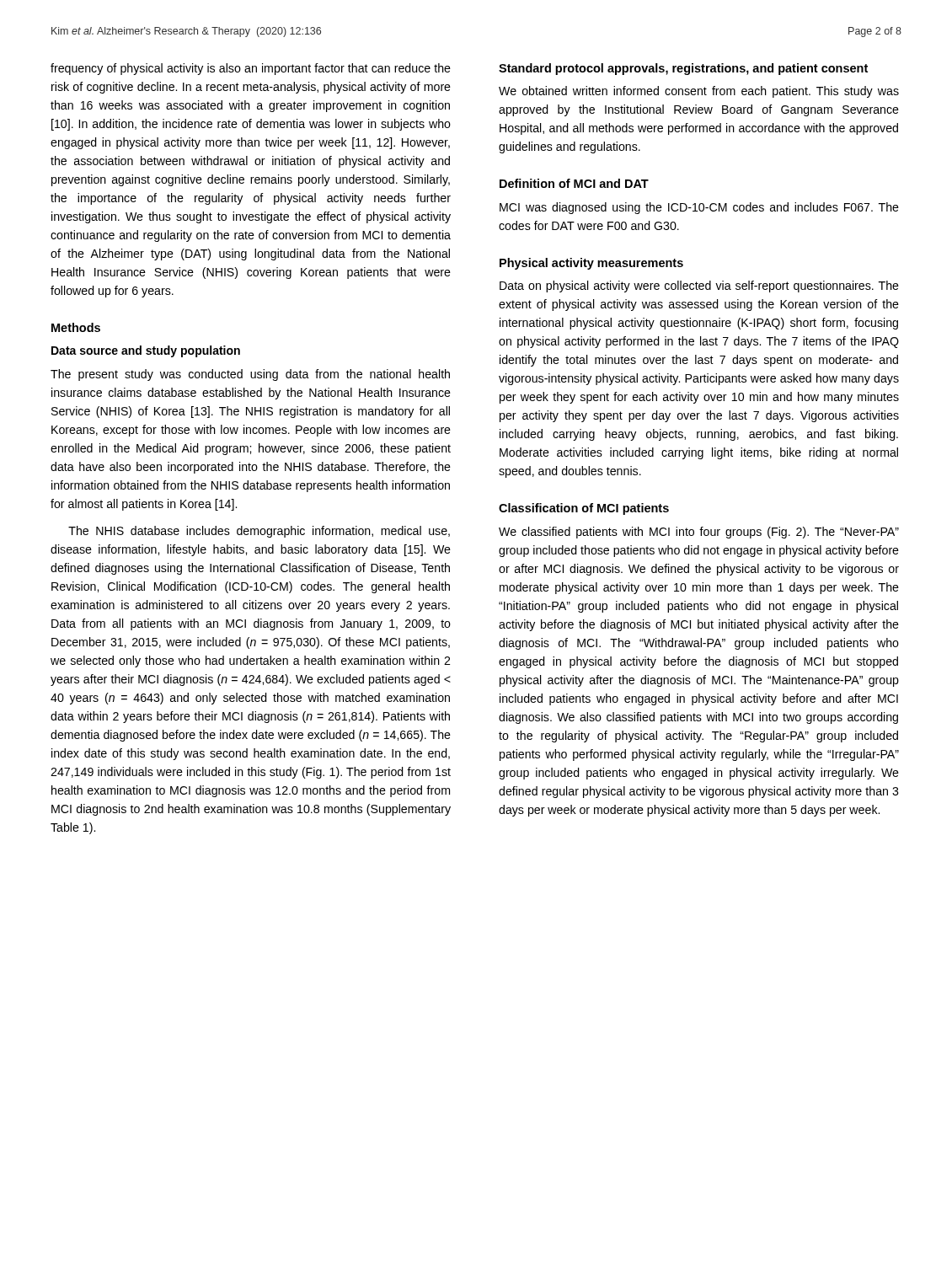Click on the element starting "We classified patients with MCI into"
Image resolution: width=952 pixels, height=1264 pixels.
pyautogui.click(x=699, y=671)
